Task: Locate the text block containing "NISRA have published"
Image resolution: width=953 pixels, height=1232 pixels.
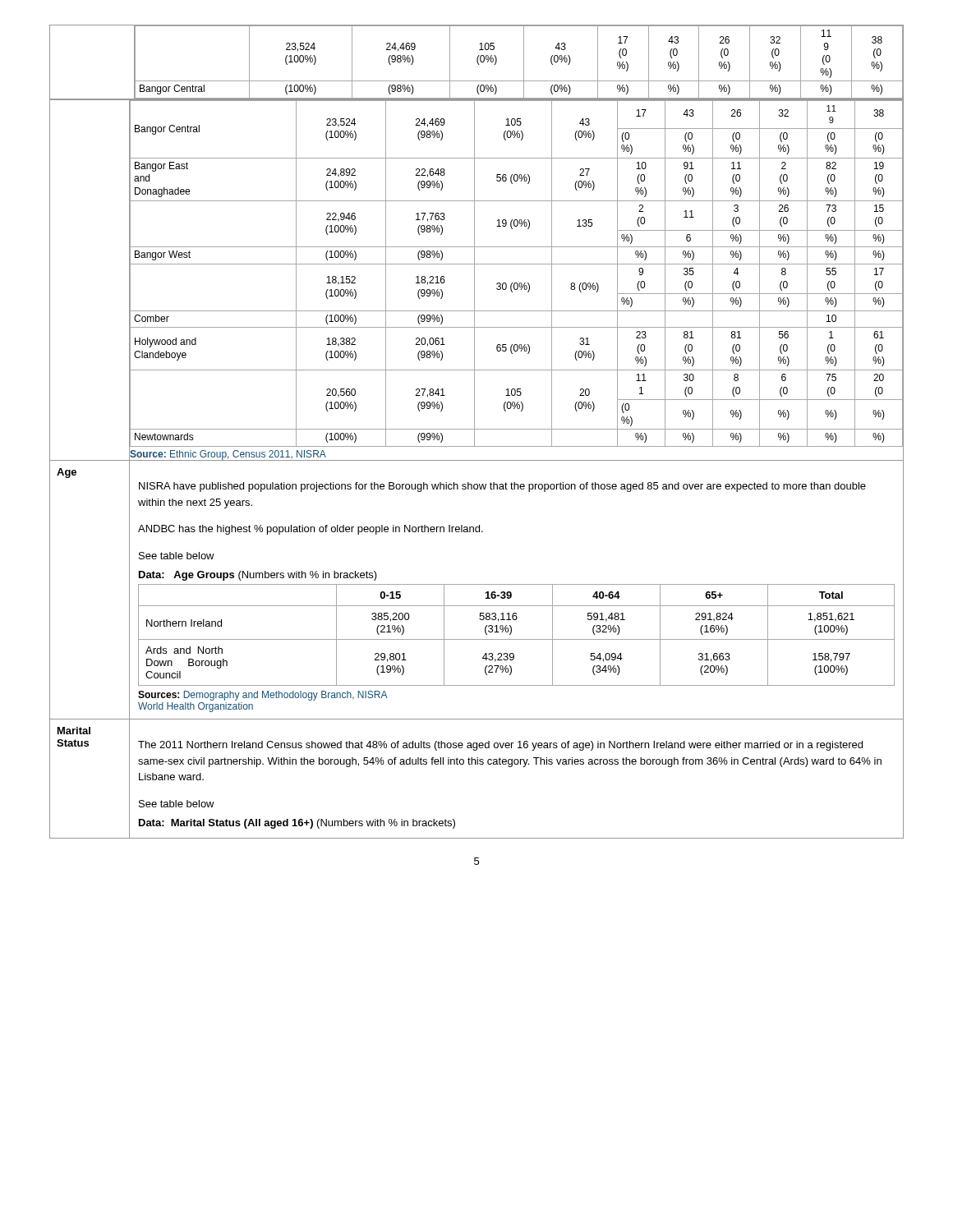Action: point(502,487)
